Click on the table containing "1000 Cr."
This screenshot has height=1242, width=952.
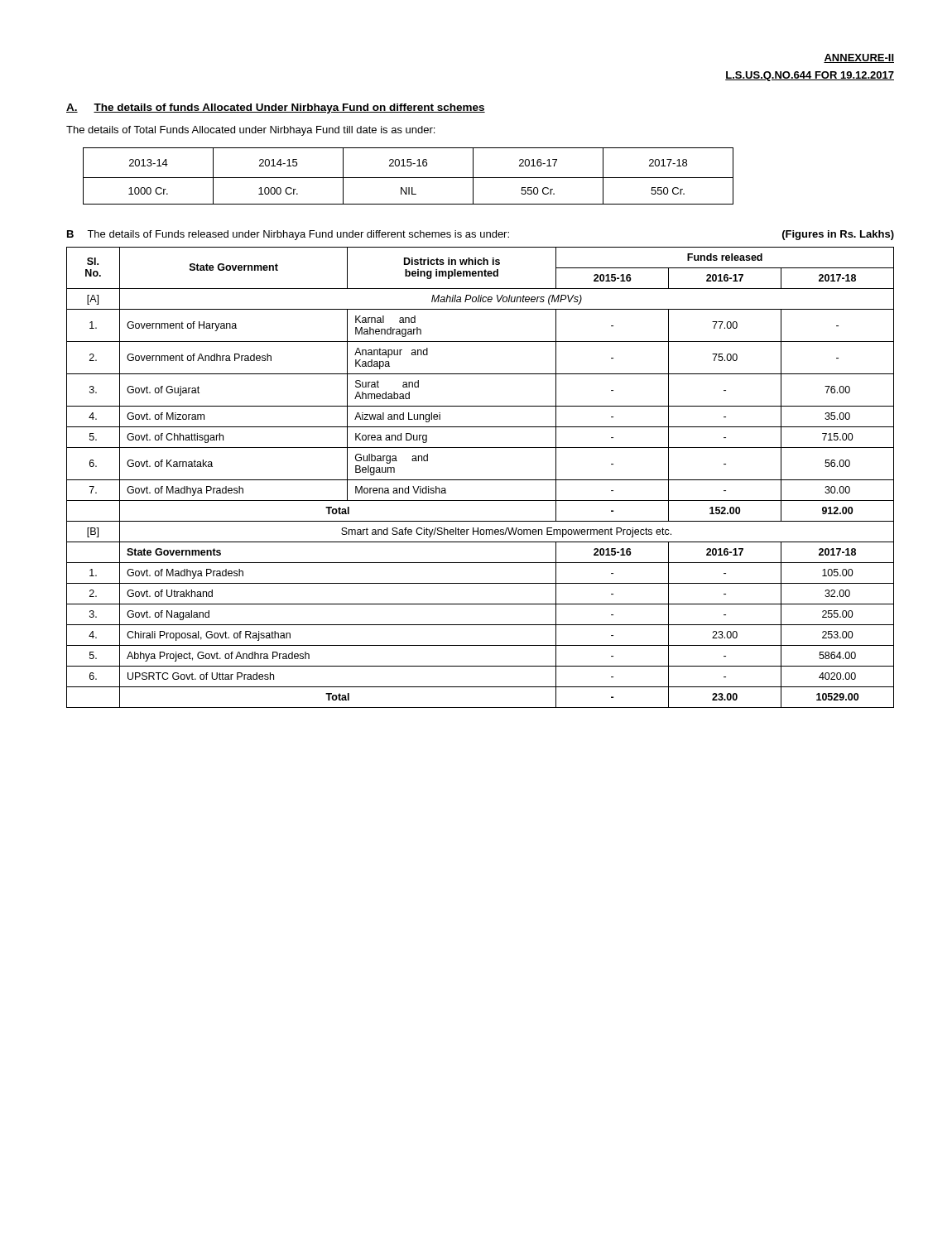484,176
